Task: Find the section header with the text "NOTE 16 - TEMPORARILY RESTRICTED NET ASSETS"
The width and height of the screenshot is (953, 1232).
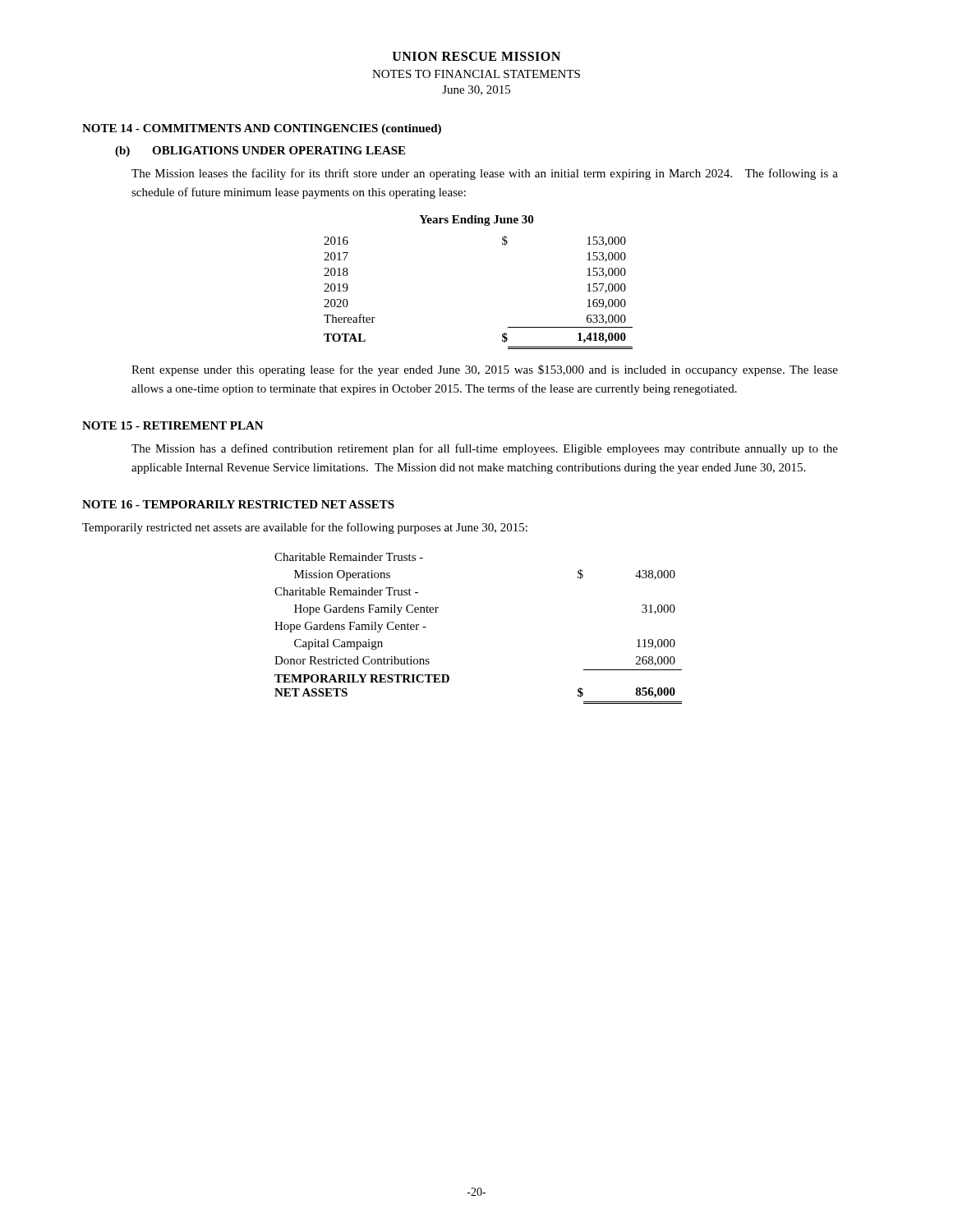Action: [238, 504]
